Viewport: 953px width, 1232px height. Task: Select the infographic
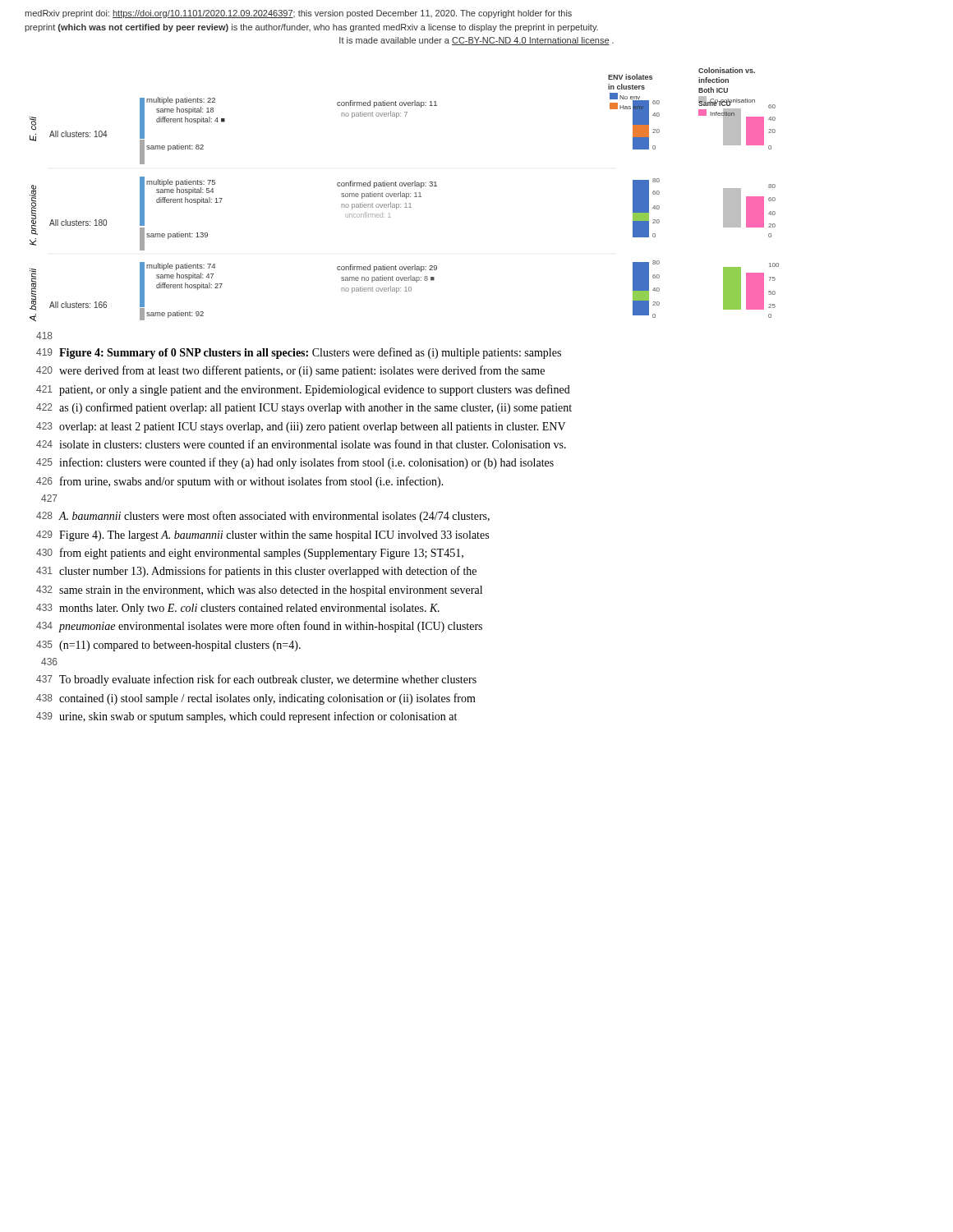[476, 191]
